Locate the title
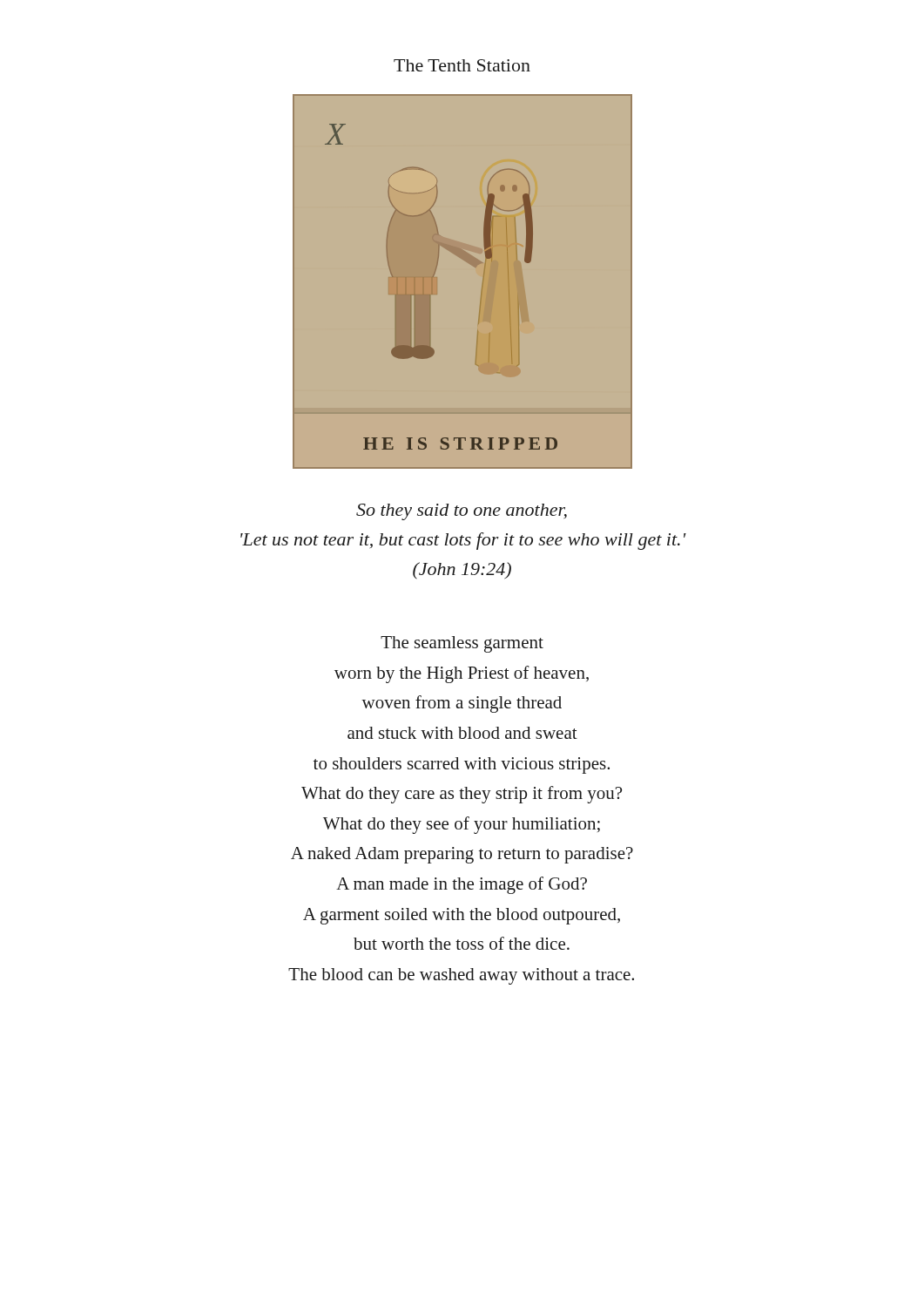The height and width of the screenshot is (1307, 924). (x=462, y=65)
